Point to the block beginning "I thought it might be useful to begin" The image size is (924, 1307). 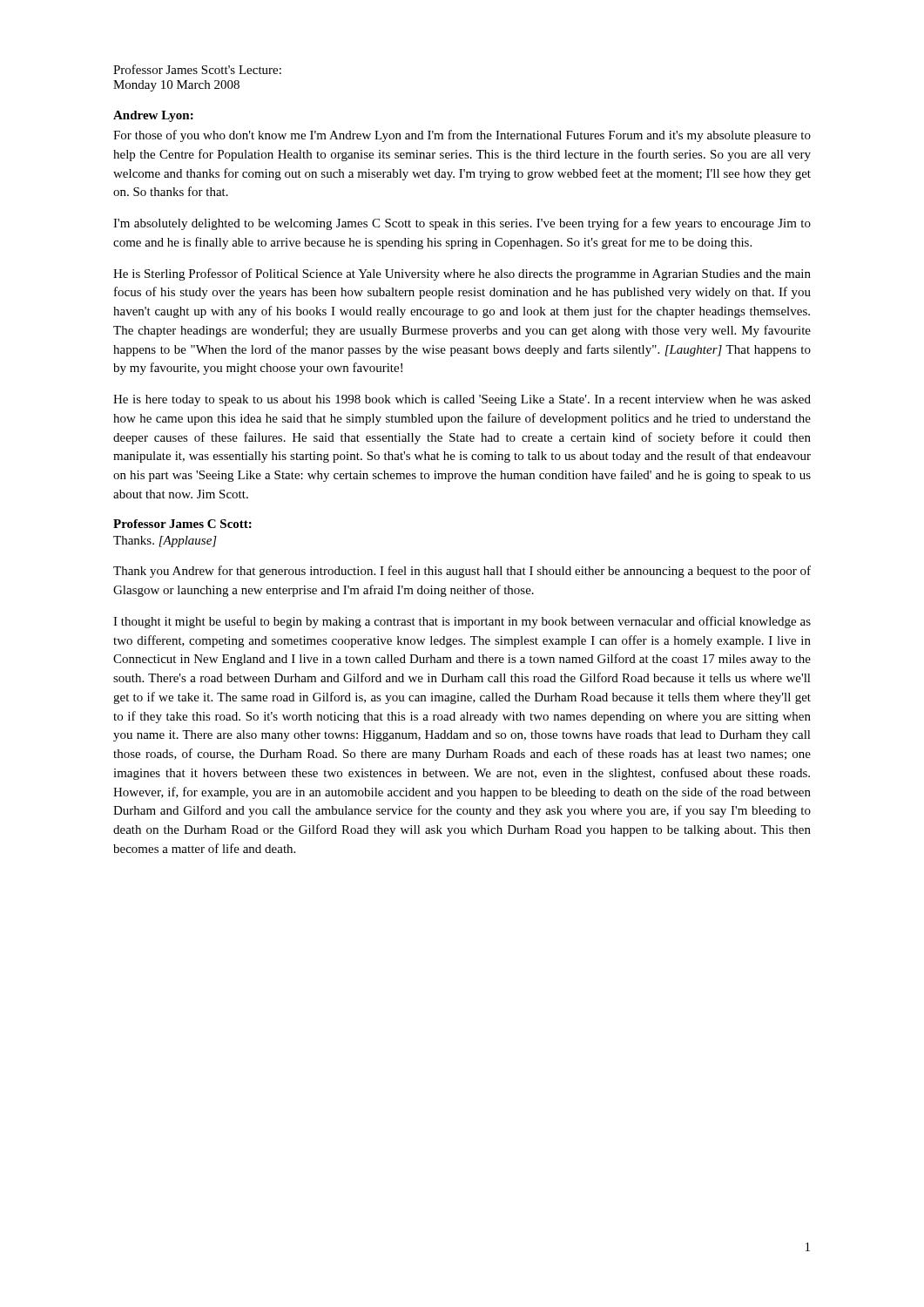(x=462, y=736)
